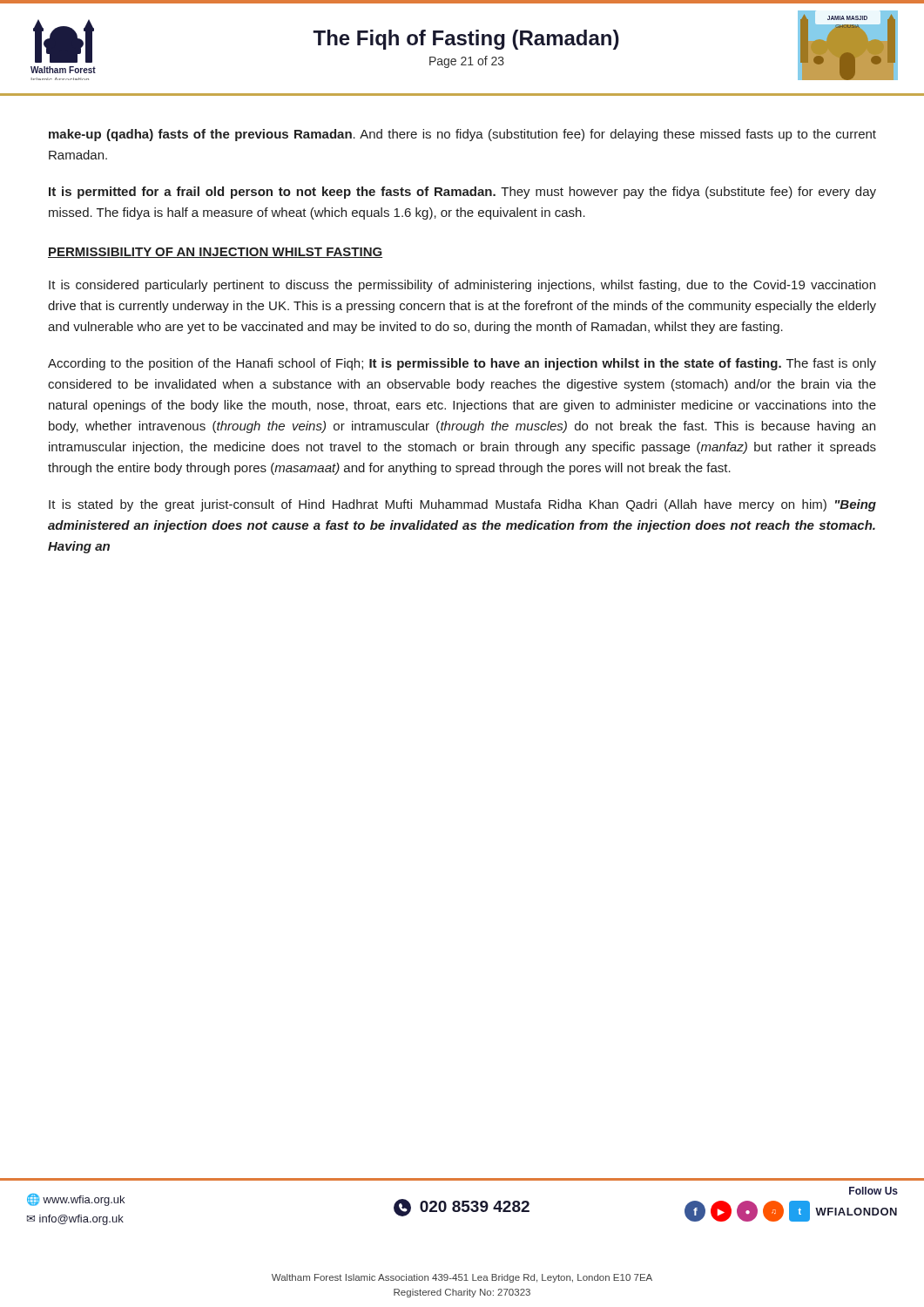Point to the text block starting "According to the"
The width and height of the screenshot is (924, 1307).
click(x=462, y=415)
